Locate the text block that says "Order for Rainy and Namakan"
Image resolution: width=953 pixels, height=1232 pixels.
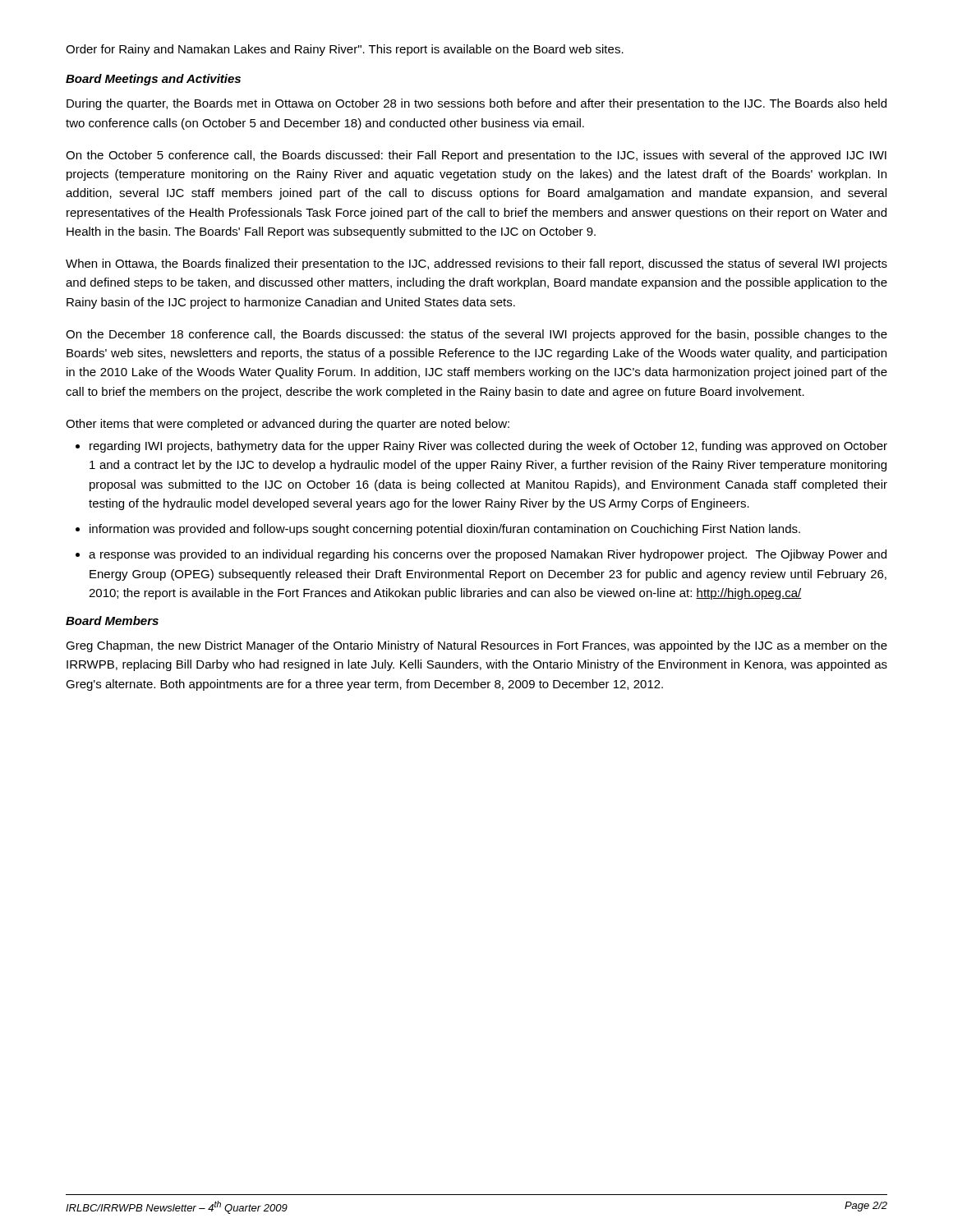tap(345, 49)
